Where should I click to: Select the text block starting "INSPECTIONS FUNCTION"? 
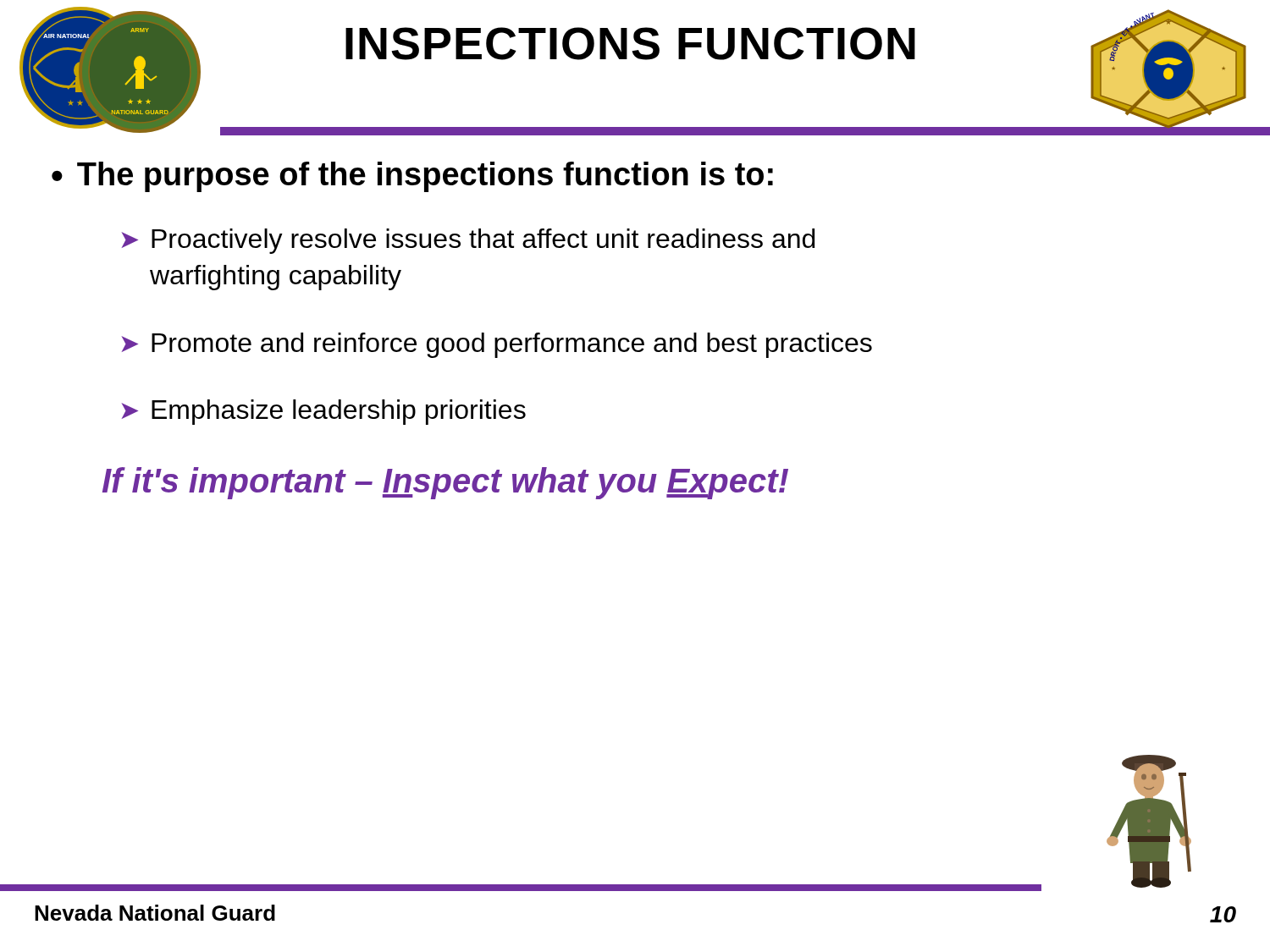[631, 43]
